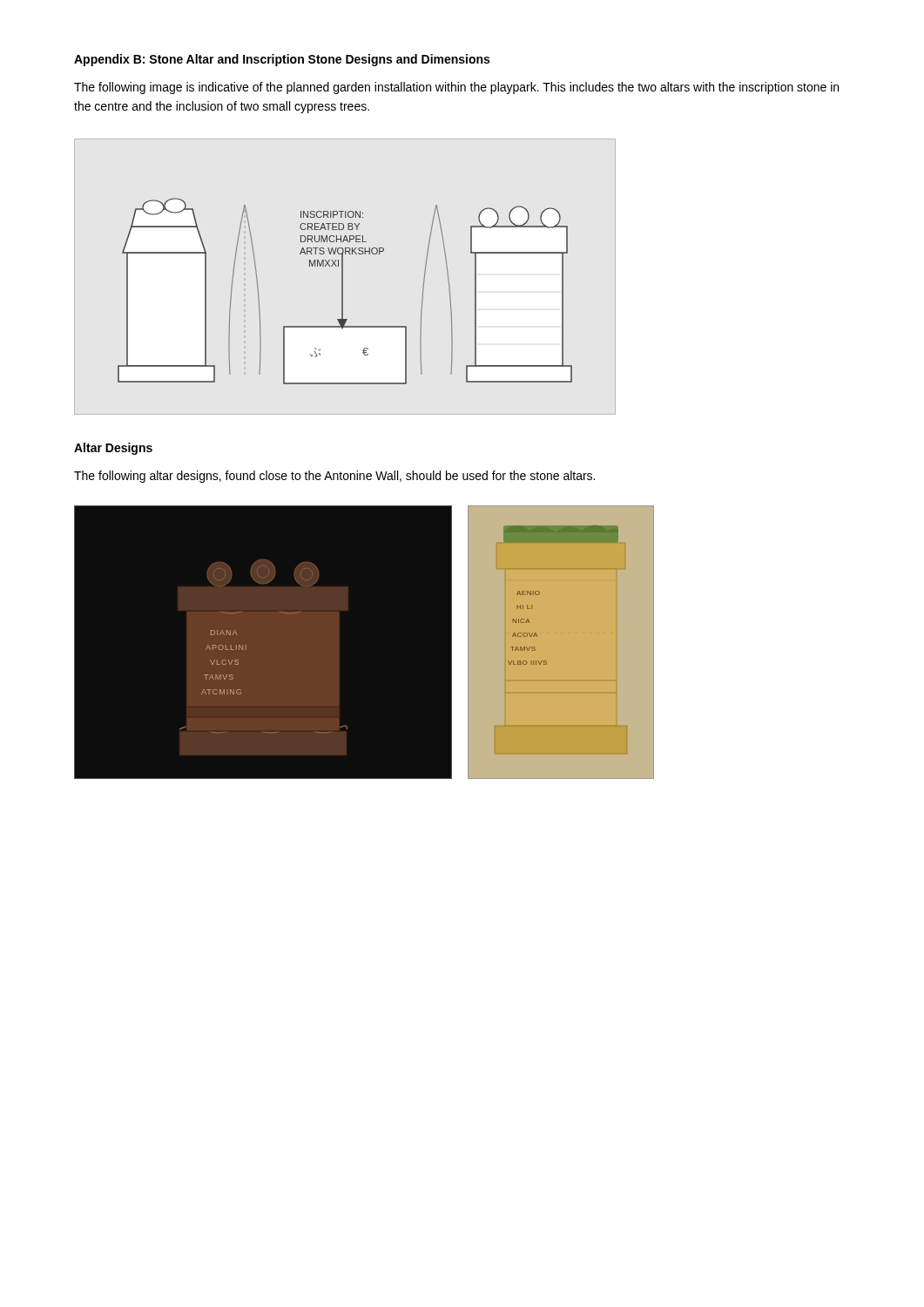Image resolution: width=924 pixels, height=1307 pixels.
Task: Click on the photo
Action: (x=462, y=642)
